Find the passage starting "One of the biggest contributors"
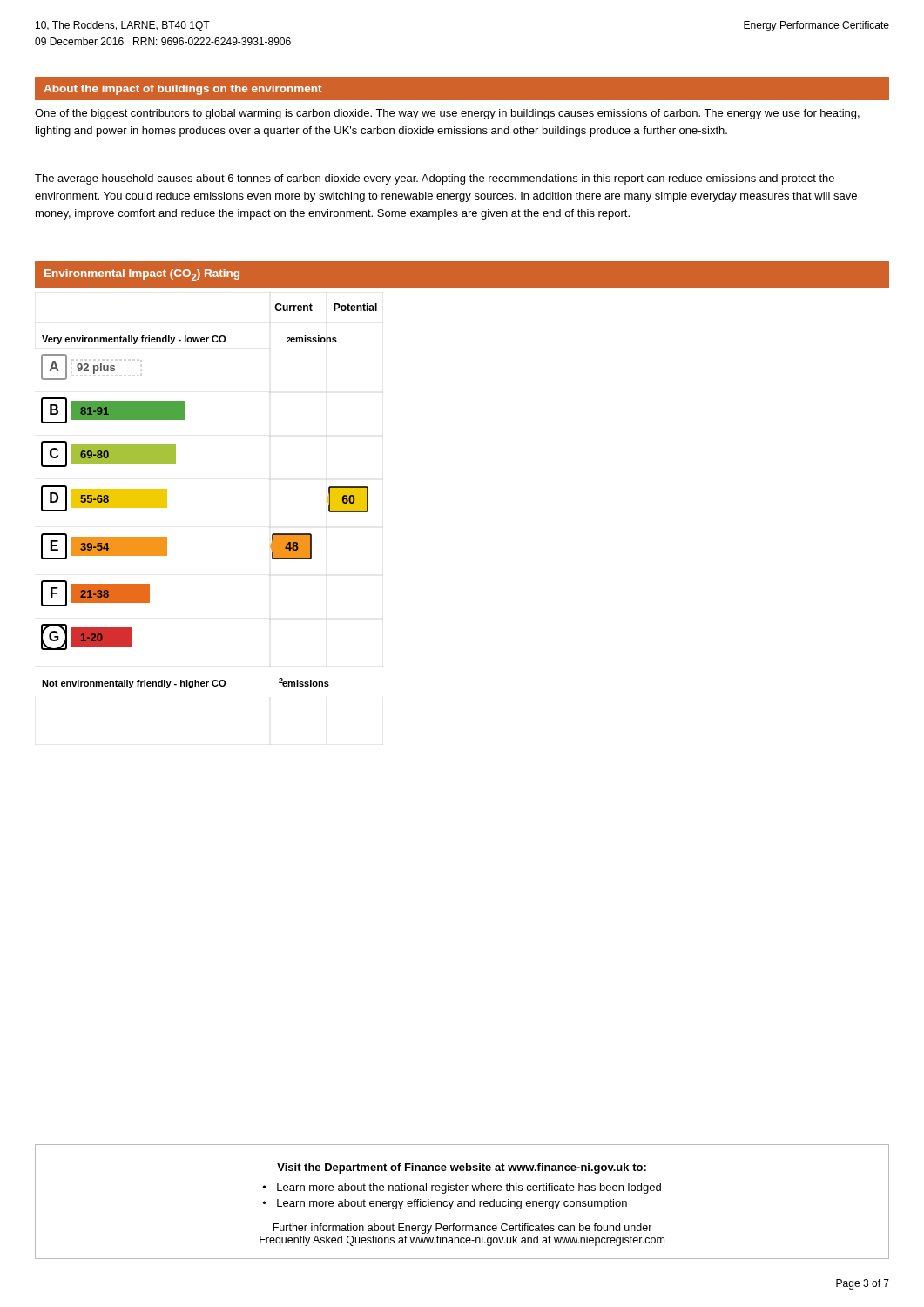 447,122
